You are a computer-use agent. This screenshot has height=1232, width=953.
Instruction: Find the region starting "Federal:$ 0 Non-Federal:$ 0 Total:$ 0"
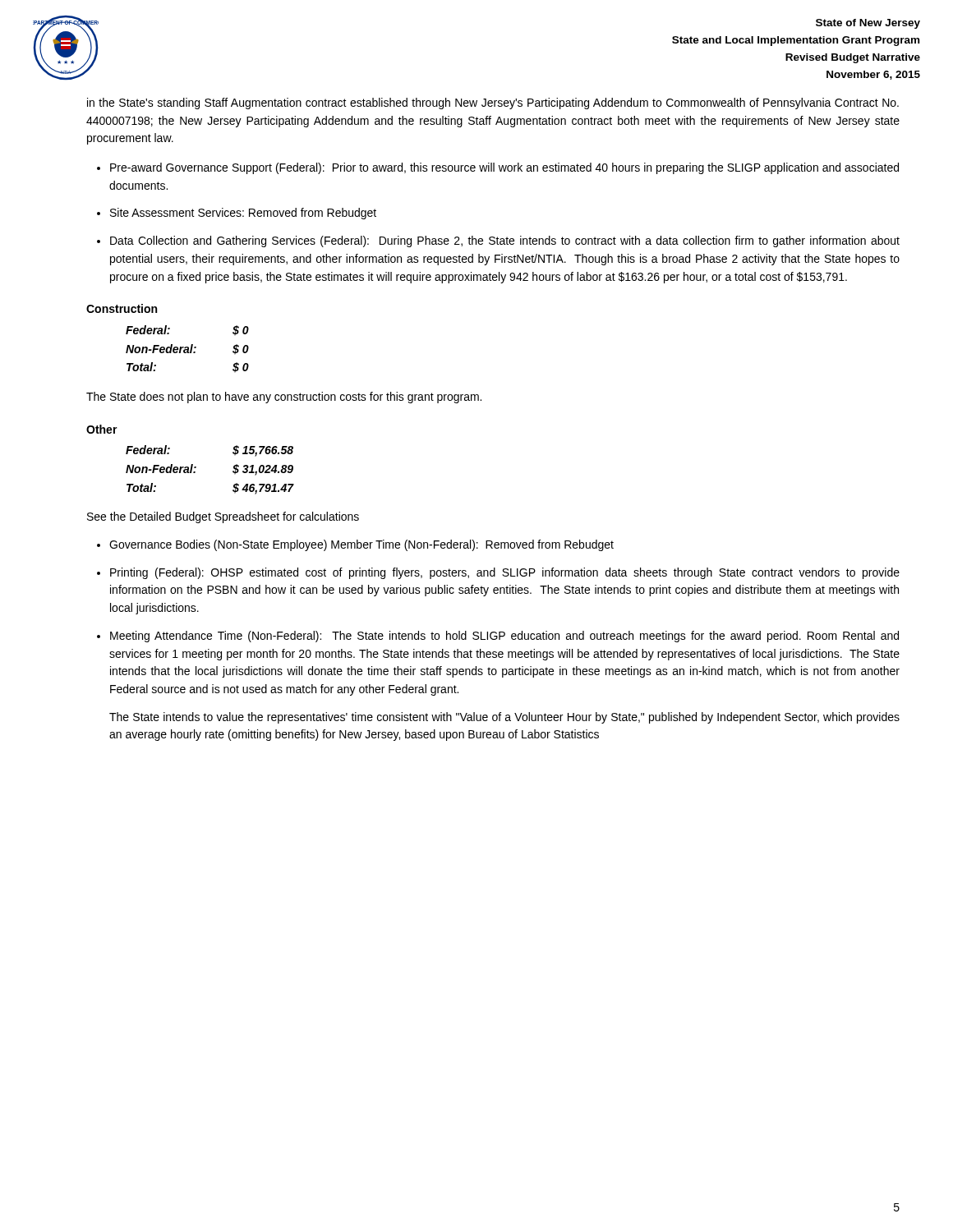pyautogui.click(x=187, y=349)
